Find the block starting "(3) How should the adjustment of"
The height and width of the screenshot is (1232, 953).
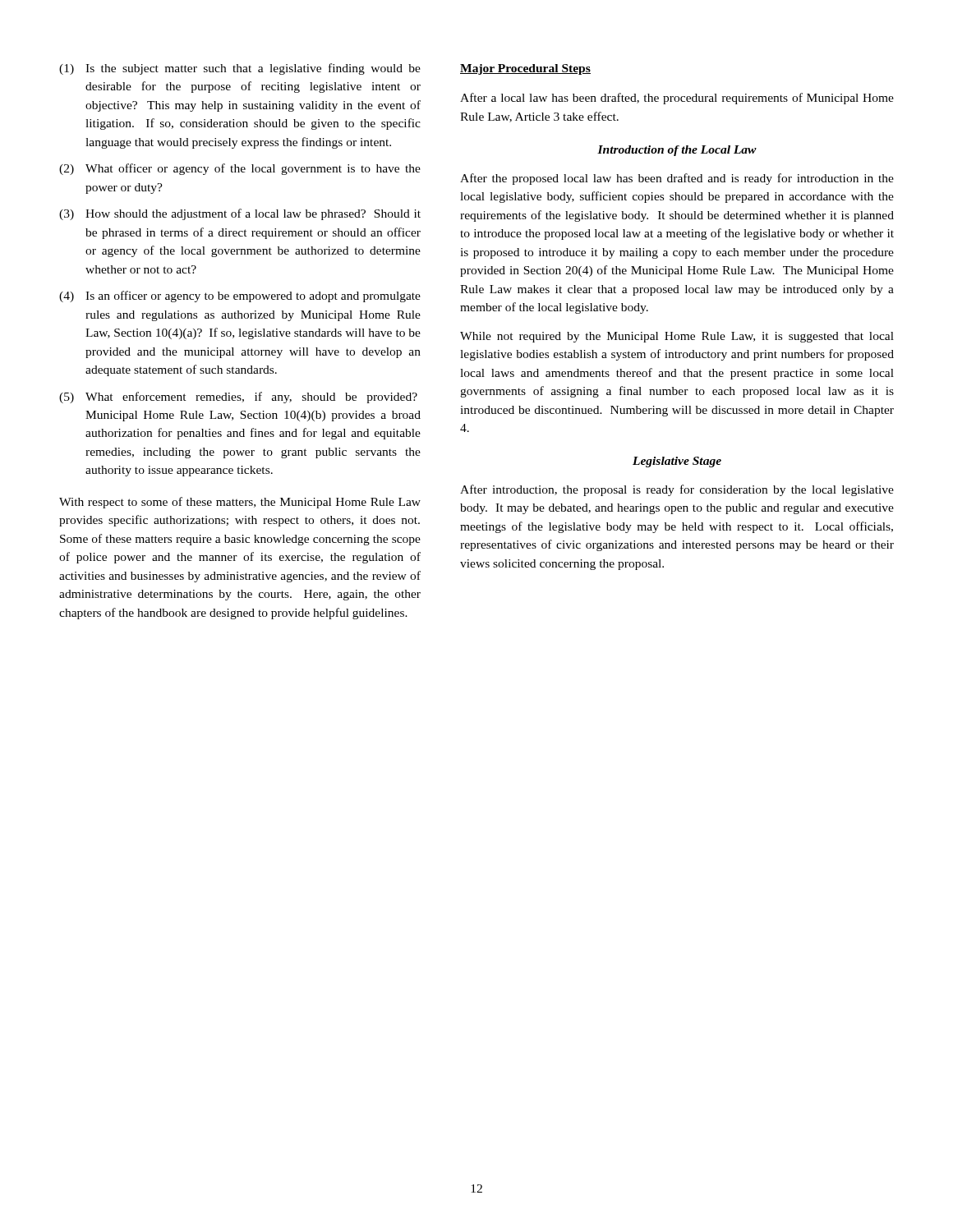(240, 242)
